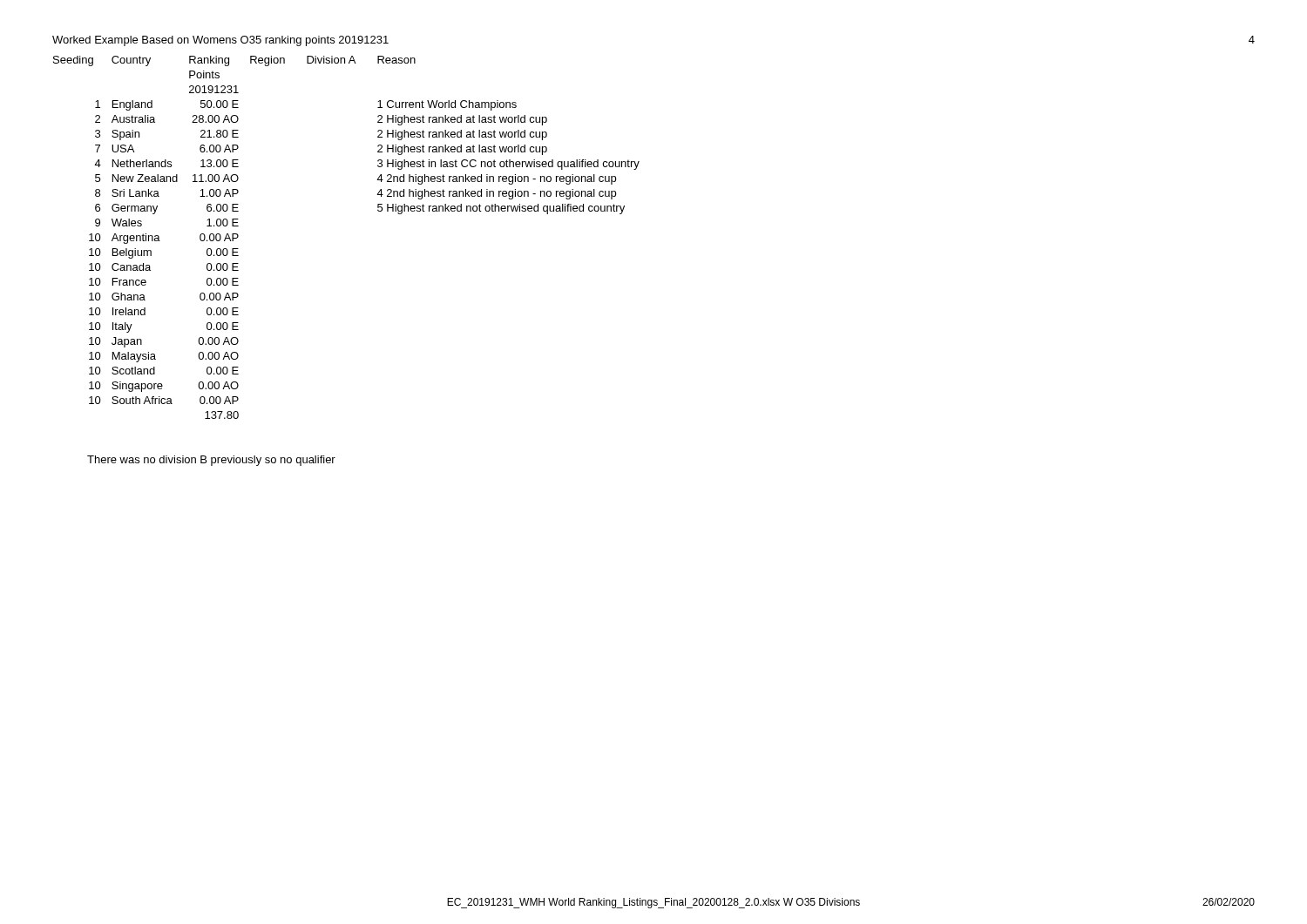Select the table
This screenshot has height=924, width=1307.
click(349, 237)
